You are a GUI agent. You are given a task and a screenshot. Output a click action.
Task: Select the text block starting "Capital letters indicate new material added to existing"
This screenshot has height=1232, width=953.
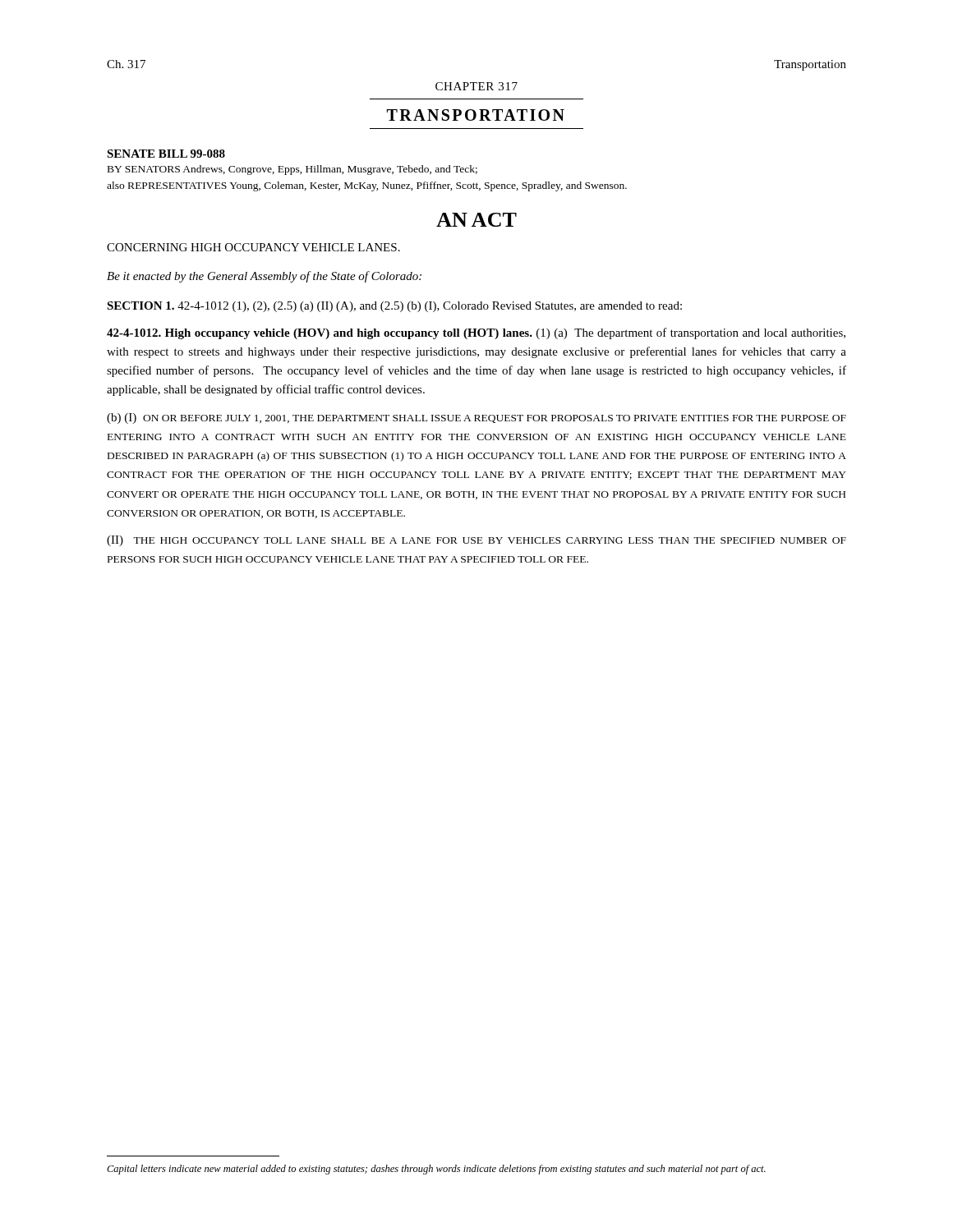tap(437, 1169)
